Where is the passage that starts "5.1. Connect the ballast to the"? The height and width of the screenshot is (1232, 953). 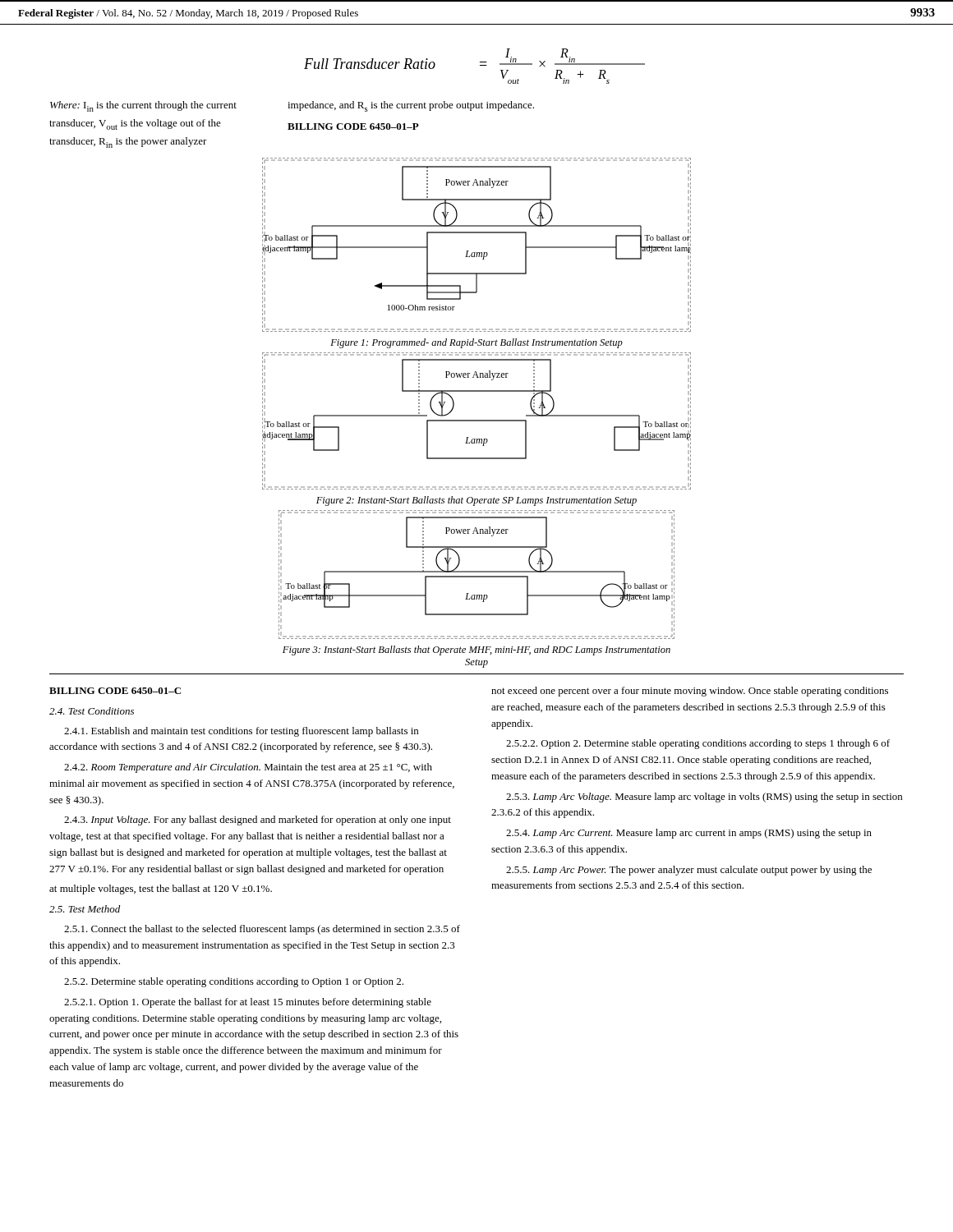coord(255,945)
